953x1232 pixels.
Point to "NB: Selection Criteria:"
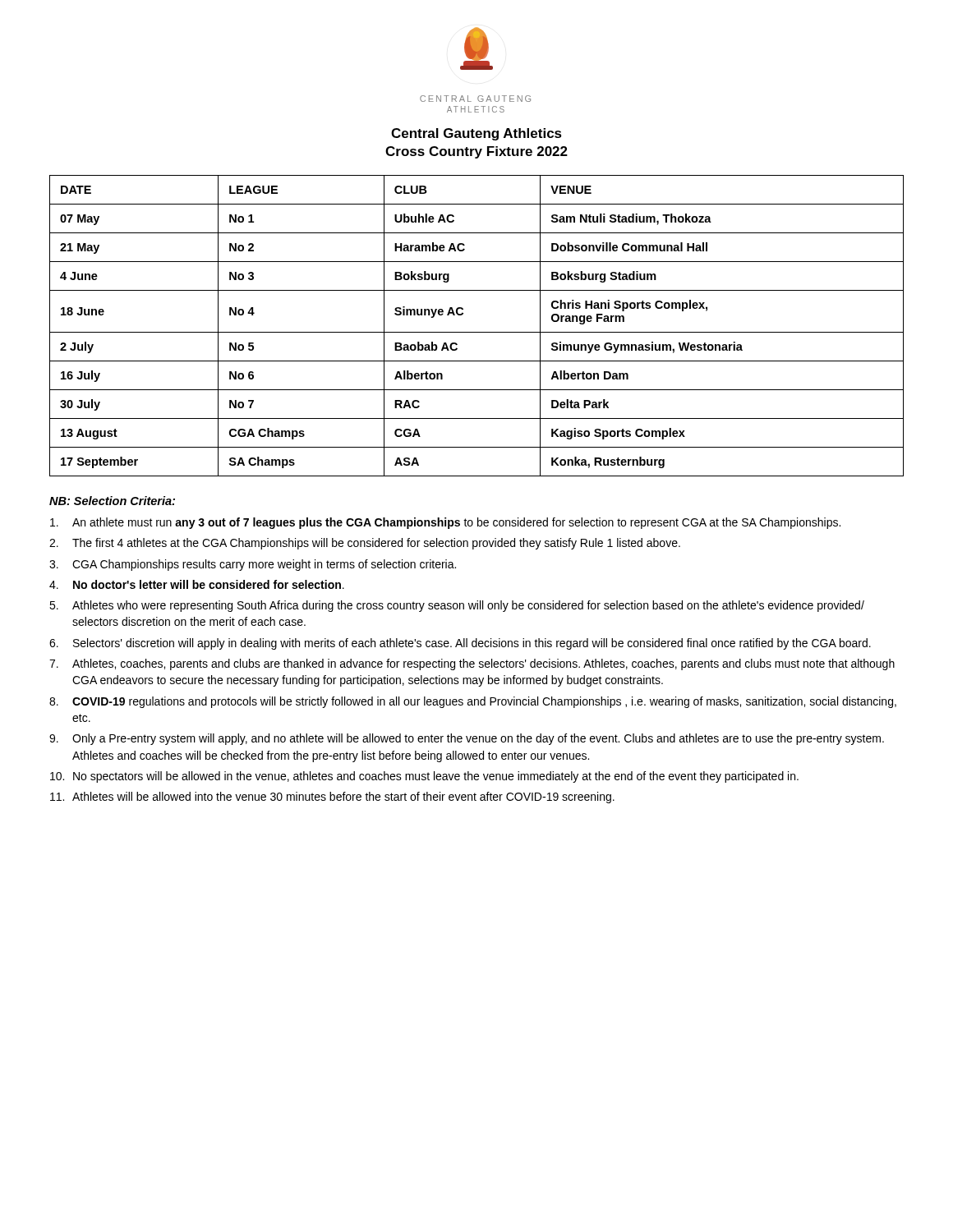(113, 501)
